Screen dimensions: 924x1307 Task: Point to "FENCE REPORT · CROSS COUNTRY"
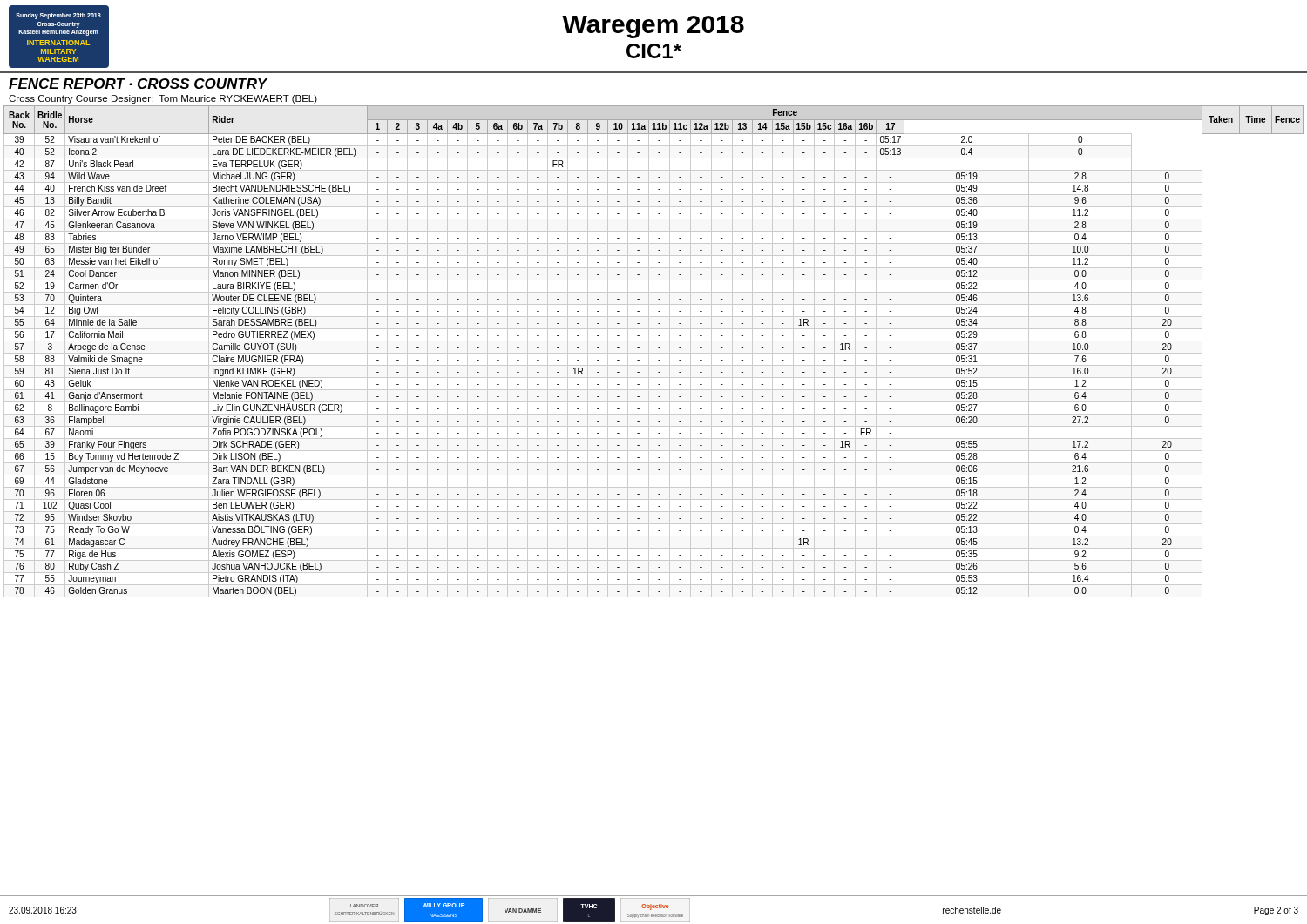point(138,84)
